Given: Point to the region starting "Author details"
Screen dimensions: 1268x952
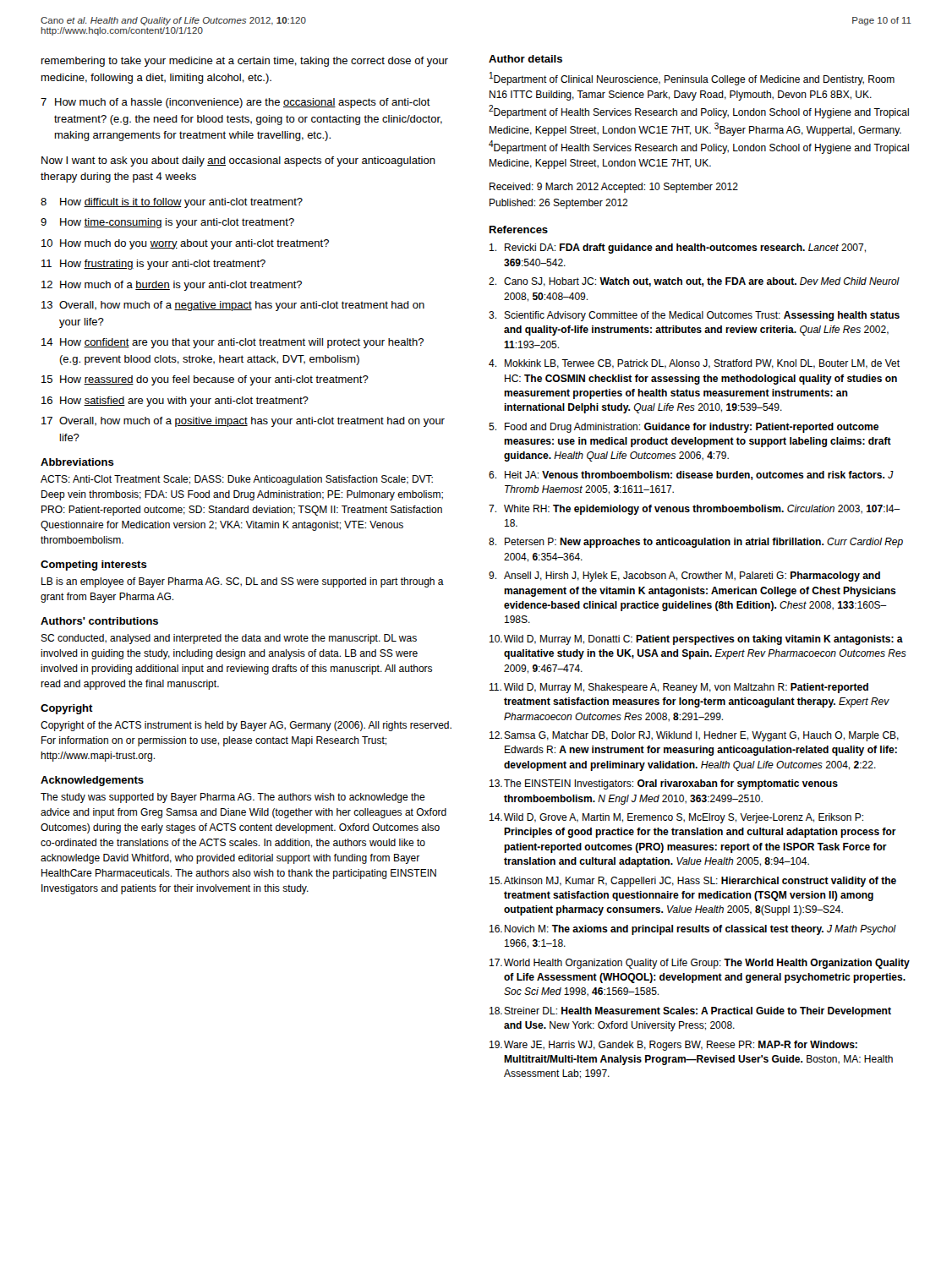Looking at the screenshot, I should pos(526,59).
